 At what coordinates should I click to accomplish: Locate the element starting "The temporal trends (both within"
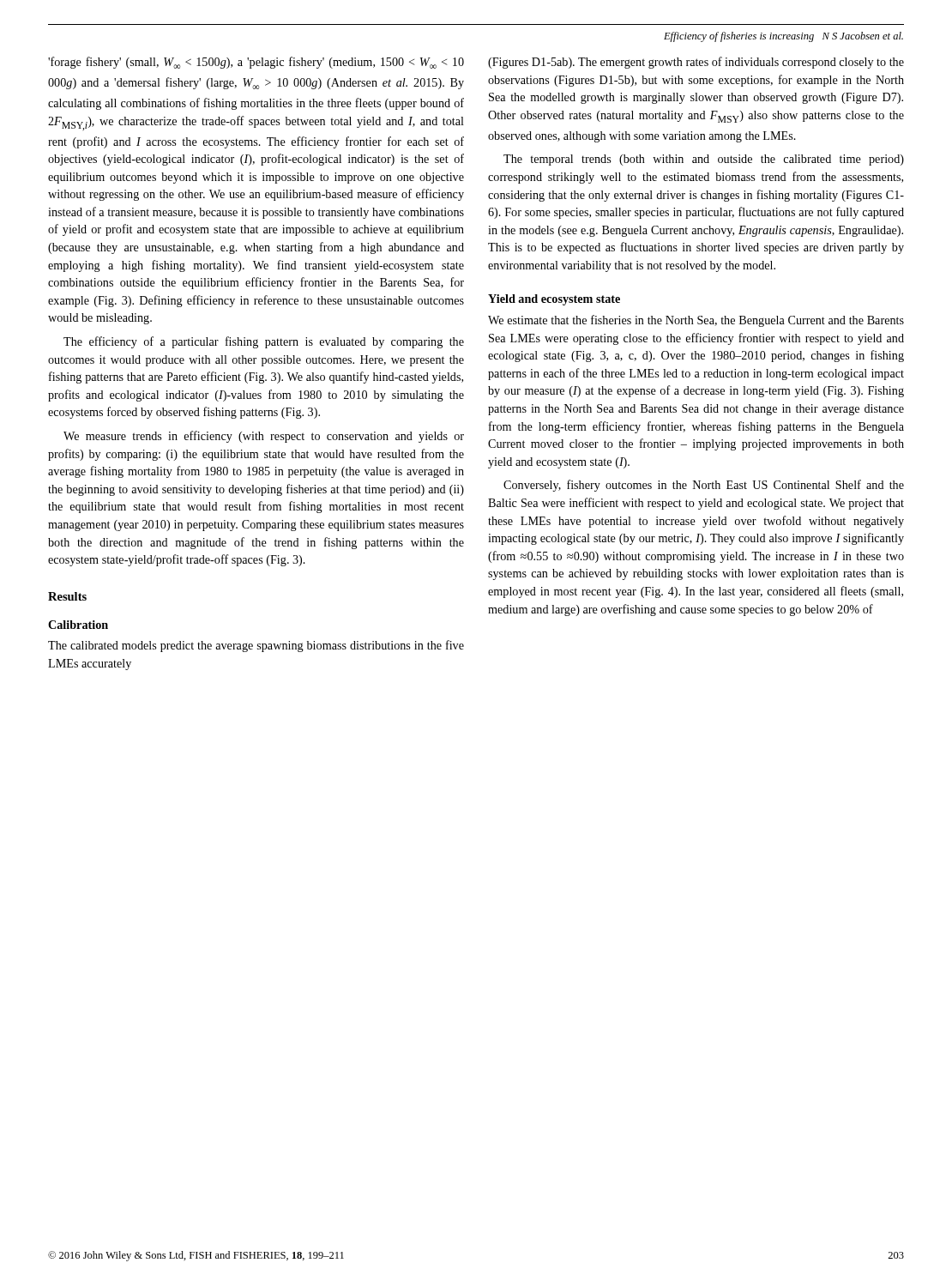coord(696,212)
